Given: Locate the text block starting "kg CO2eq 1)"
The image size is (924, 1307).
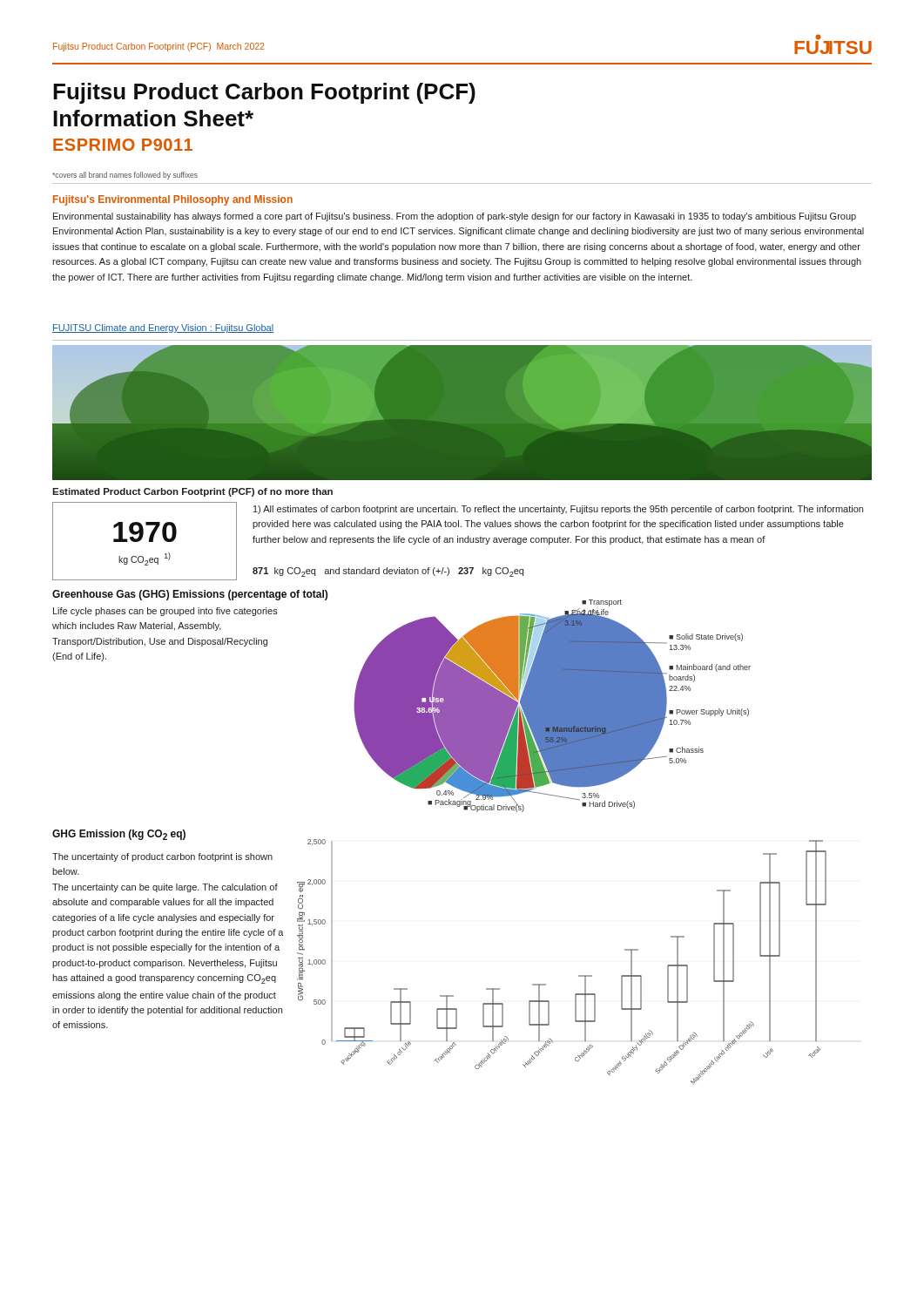Looking at the screenshot, I should [145, 559].
